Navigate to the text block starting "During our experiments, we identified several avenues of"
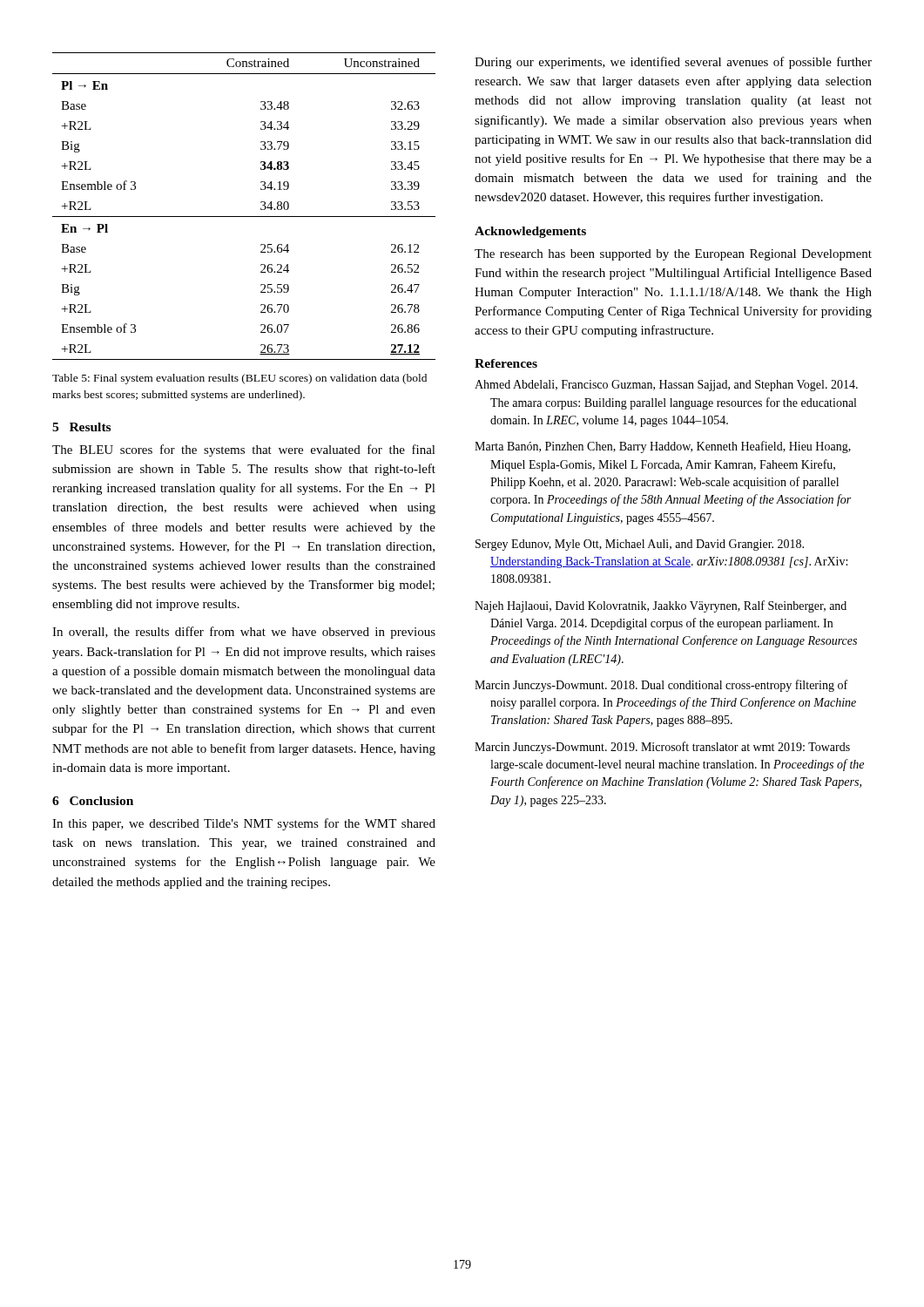Screen dimensions: 1307x924 tap(673, 130)
